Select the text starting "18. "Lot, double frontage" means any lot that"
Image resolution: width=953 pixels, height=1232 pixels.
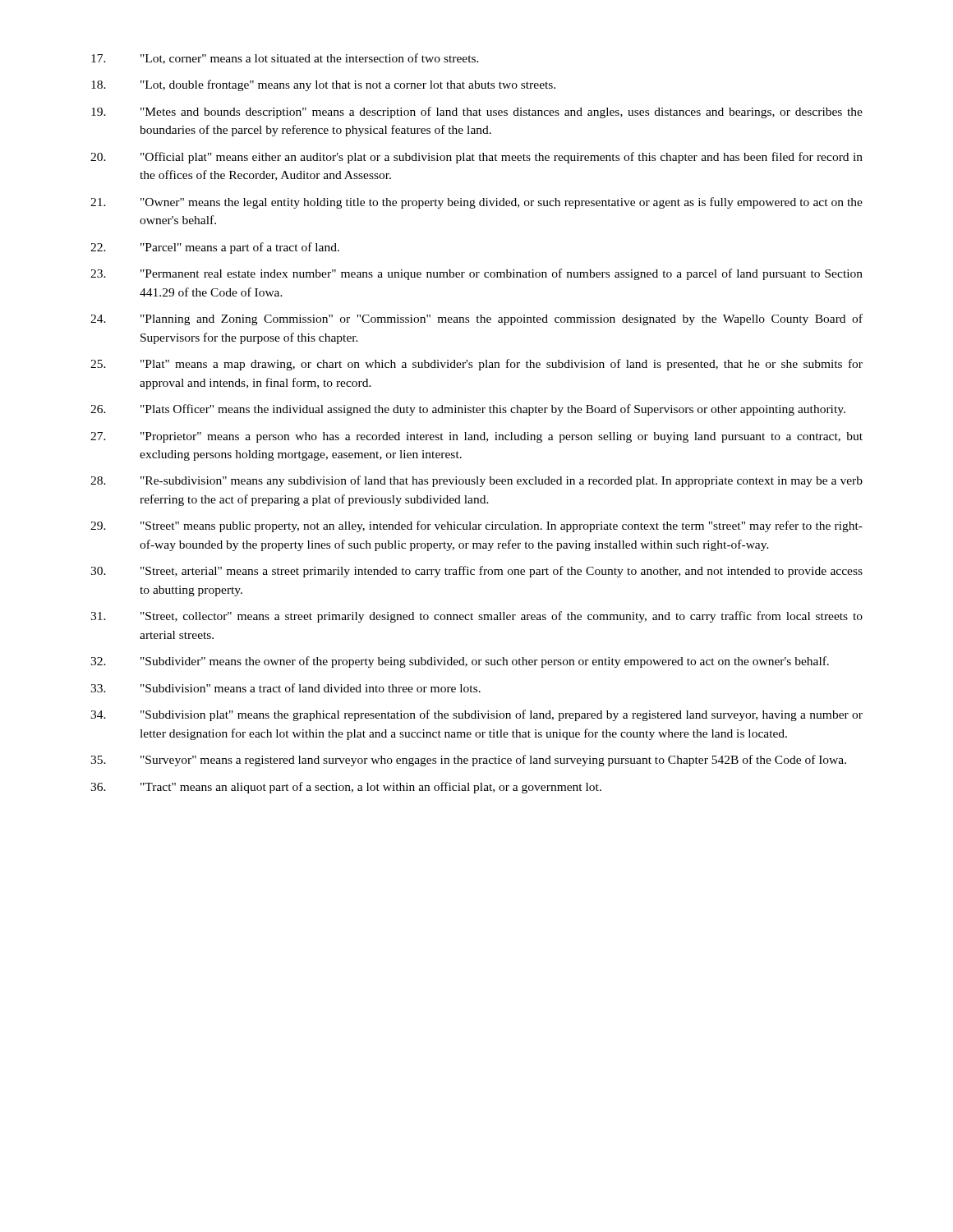476,85
